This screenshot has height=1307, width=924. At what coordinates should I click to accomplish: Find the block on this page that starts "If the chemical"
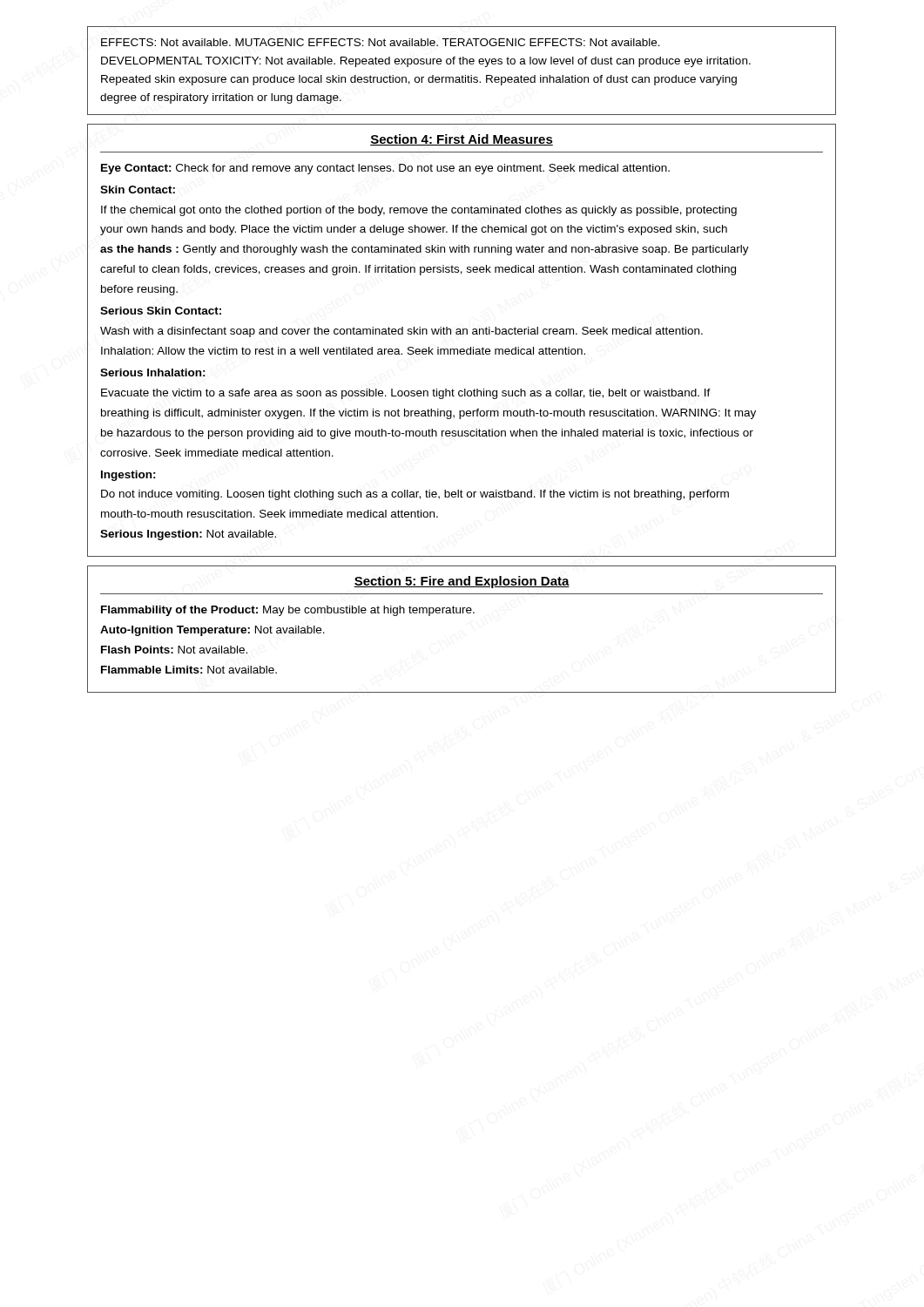(419, 209)
